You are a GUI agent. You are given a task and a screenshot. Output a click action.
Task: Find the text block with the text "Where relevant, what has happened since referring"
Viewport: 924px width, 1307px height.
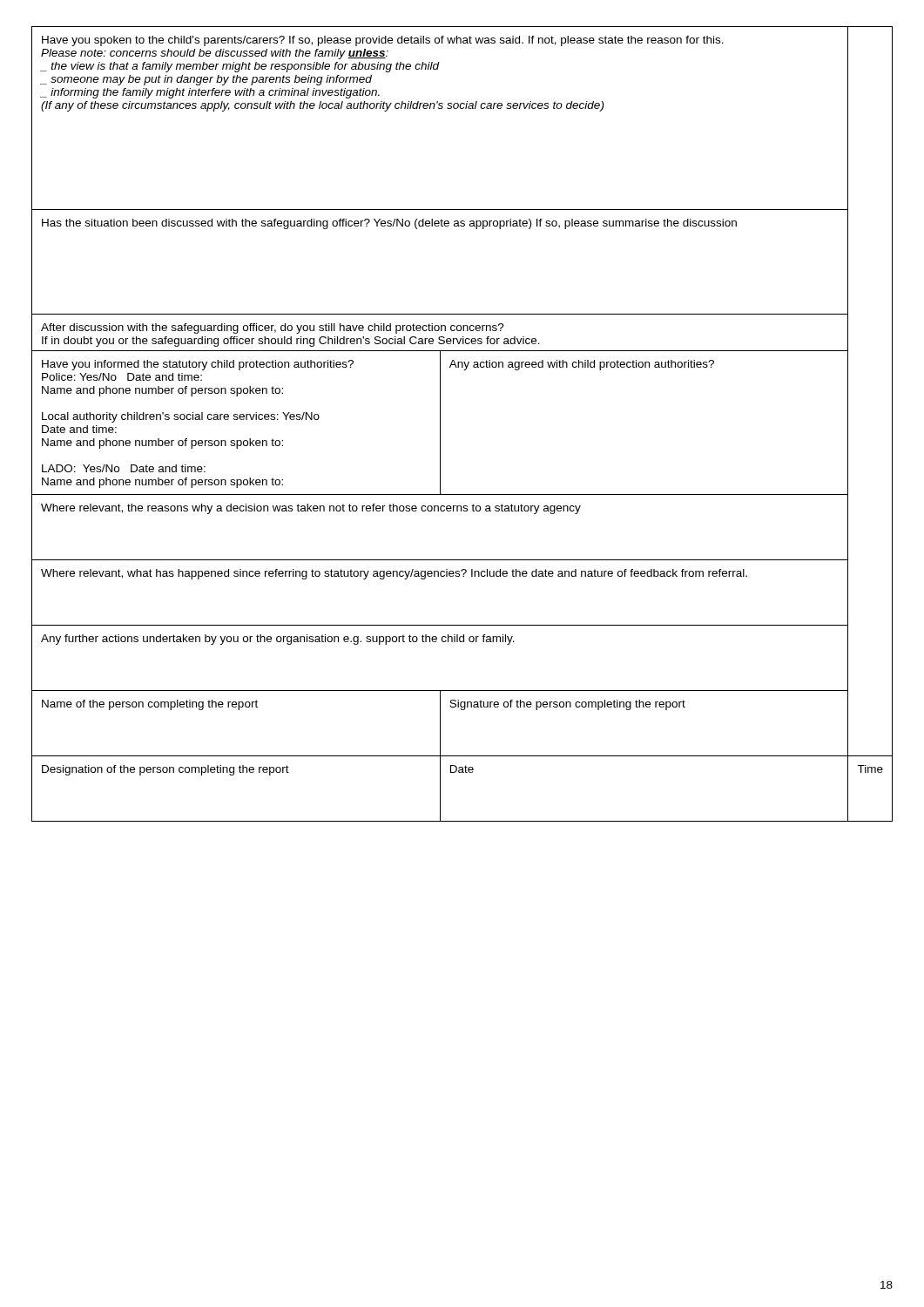pos(395,573)
